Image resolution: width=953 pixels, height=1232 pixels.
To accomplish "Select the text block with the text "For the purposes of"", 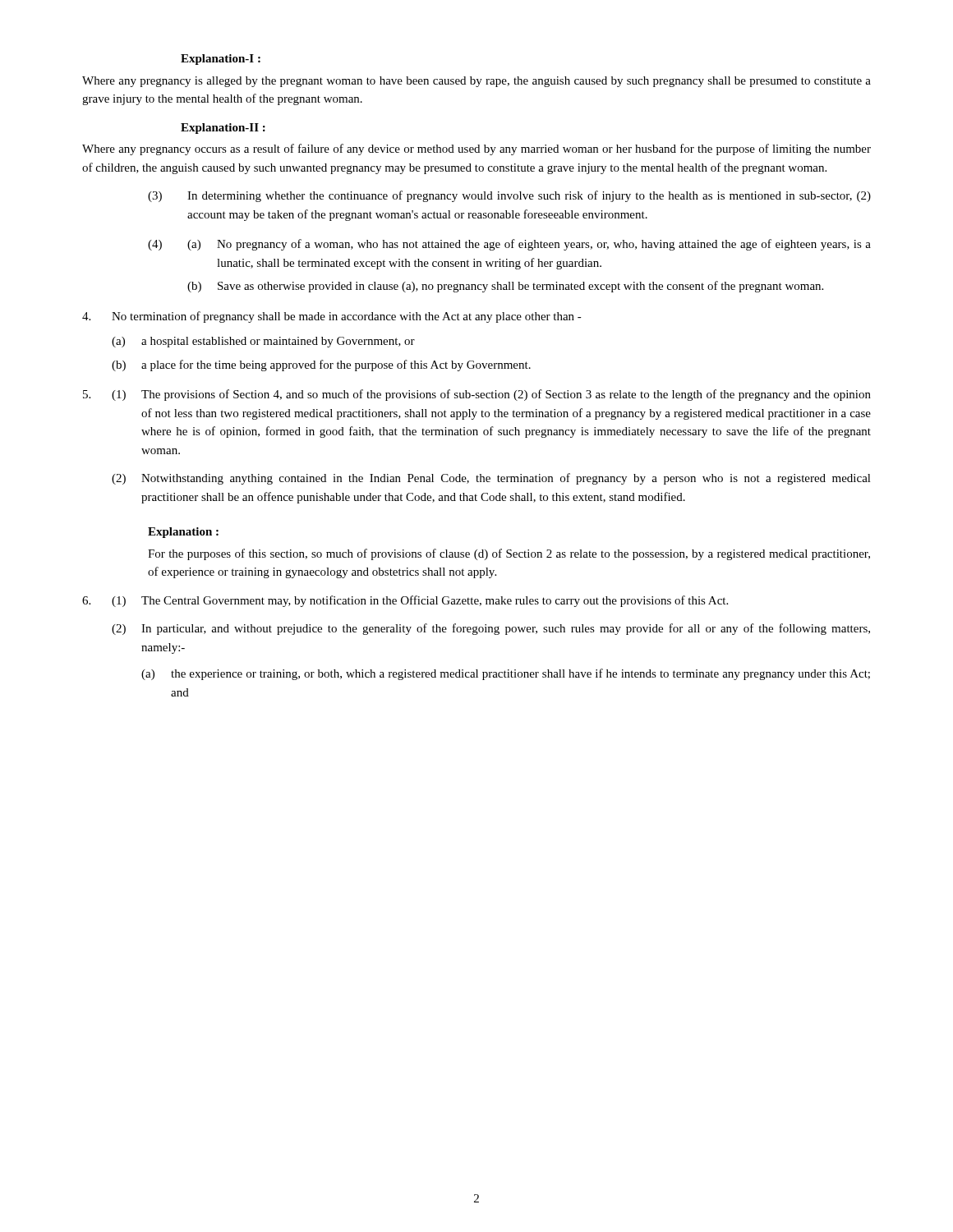I will (509, 562).
